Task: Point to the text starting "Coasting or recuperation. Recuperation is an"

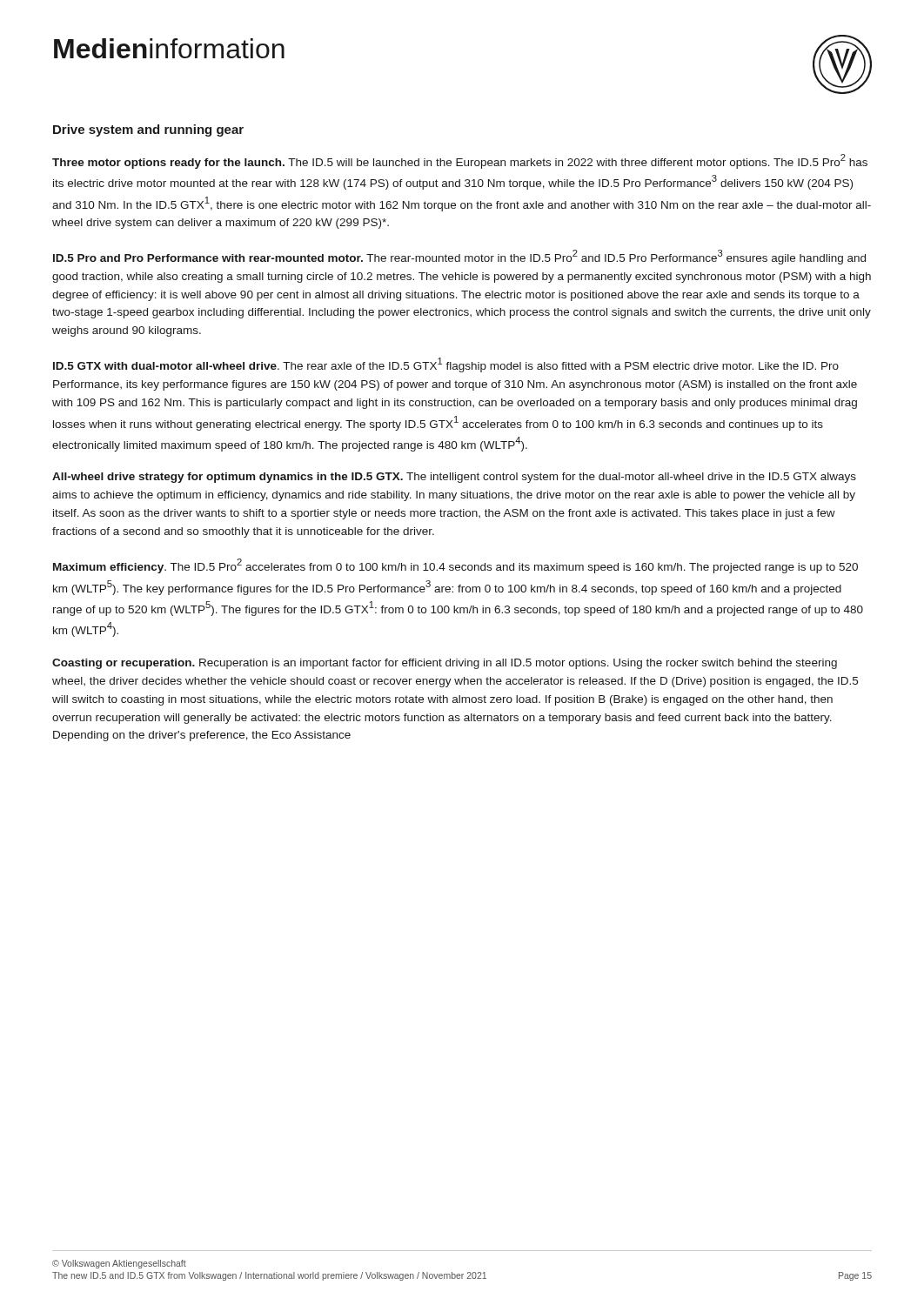Action: point(455,699)
